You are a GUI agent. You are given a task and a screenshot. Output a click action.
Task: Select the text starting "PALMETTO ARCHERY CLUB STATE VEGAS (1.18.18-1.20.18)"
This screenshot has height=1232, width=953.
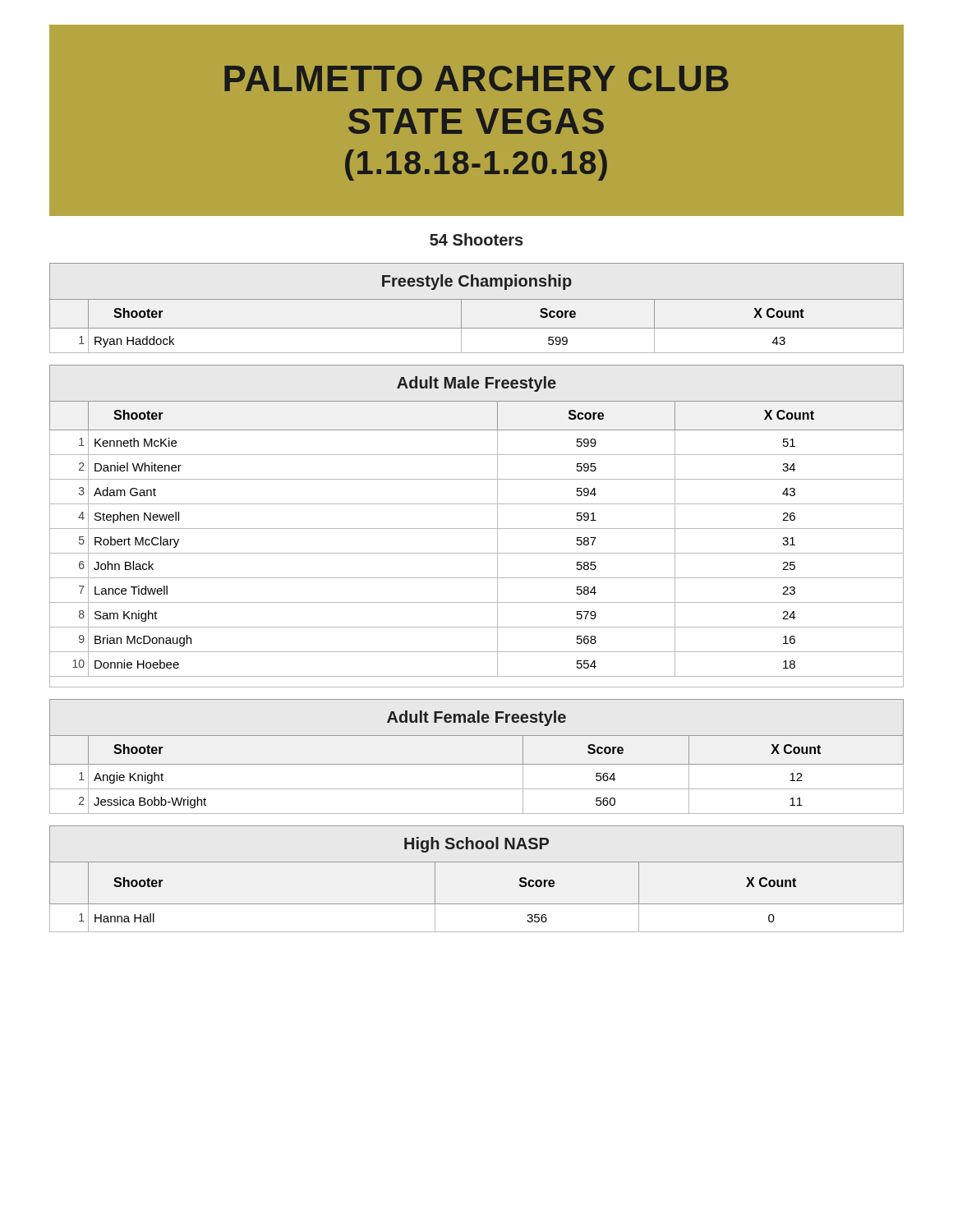476,120
